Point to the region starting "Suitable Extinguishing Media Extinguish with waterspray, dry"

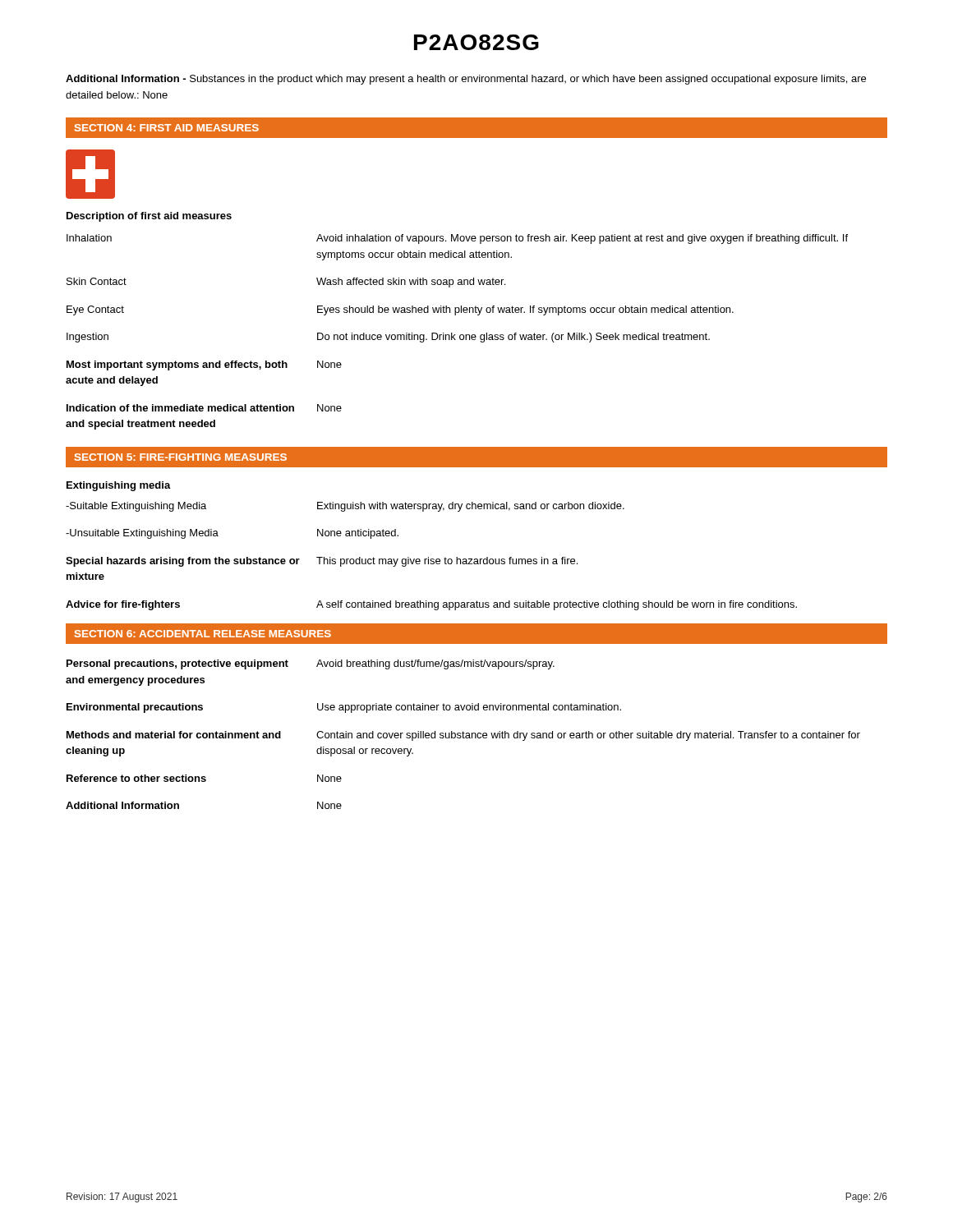click(x=476, y=505)
